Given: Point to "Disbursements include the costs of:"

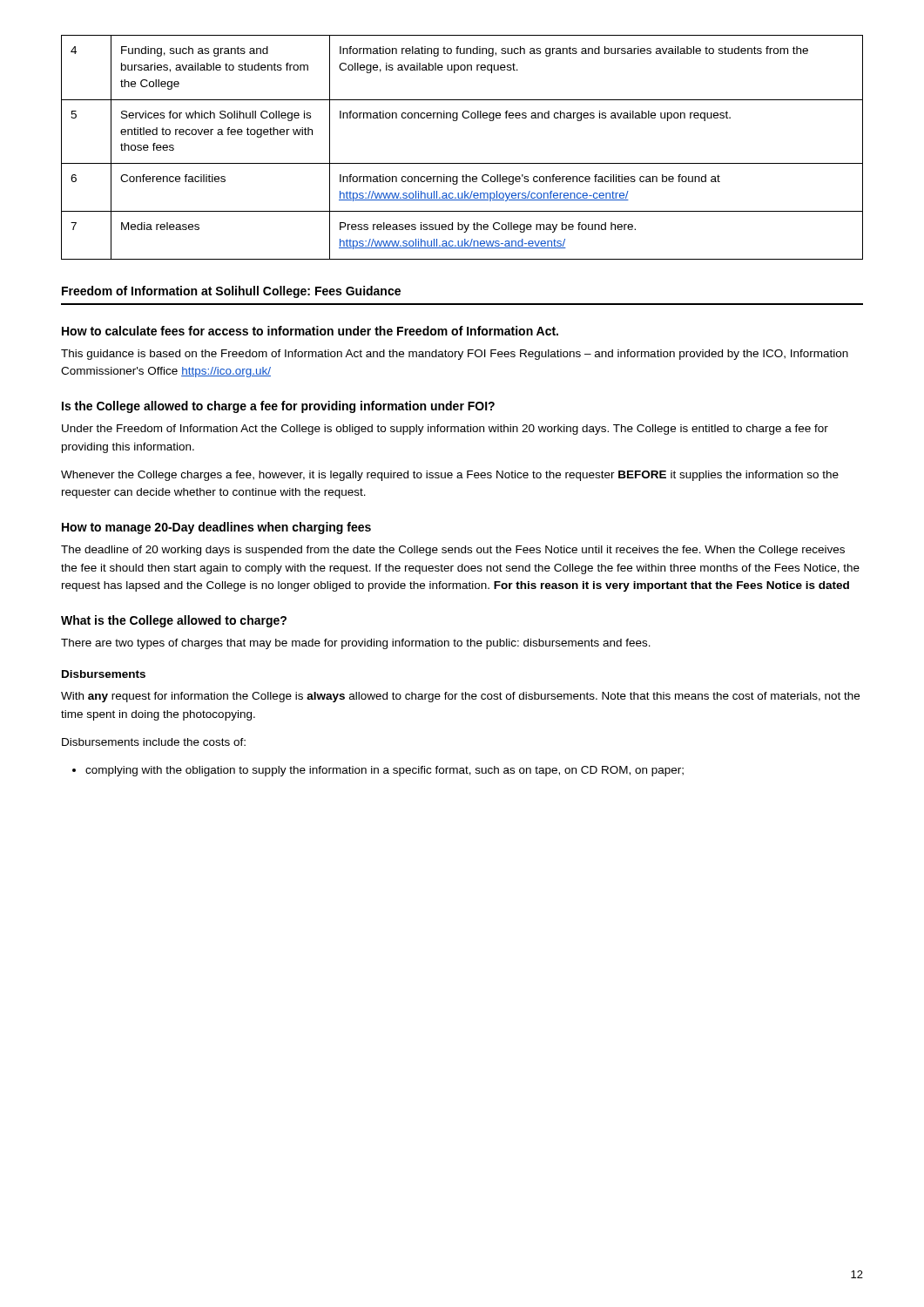Looking at the screenshot, I should pos(154,742).
